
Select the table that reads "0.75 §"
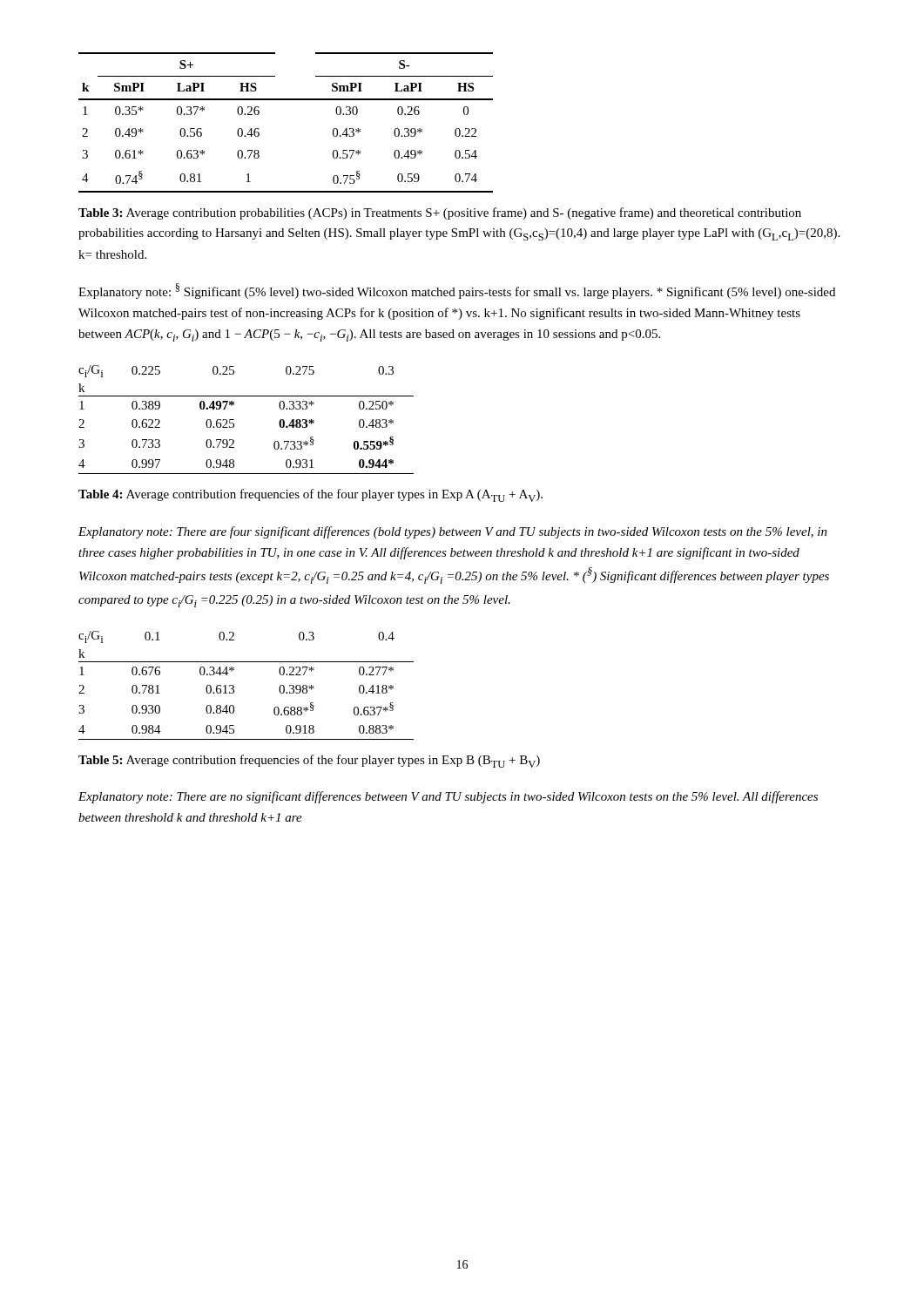pyautogui.click(x=462, y=122)
